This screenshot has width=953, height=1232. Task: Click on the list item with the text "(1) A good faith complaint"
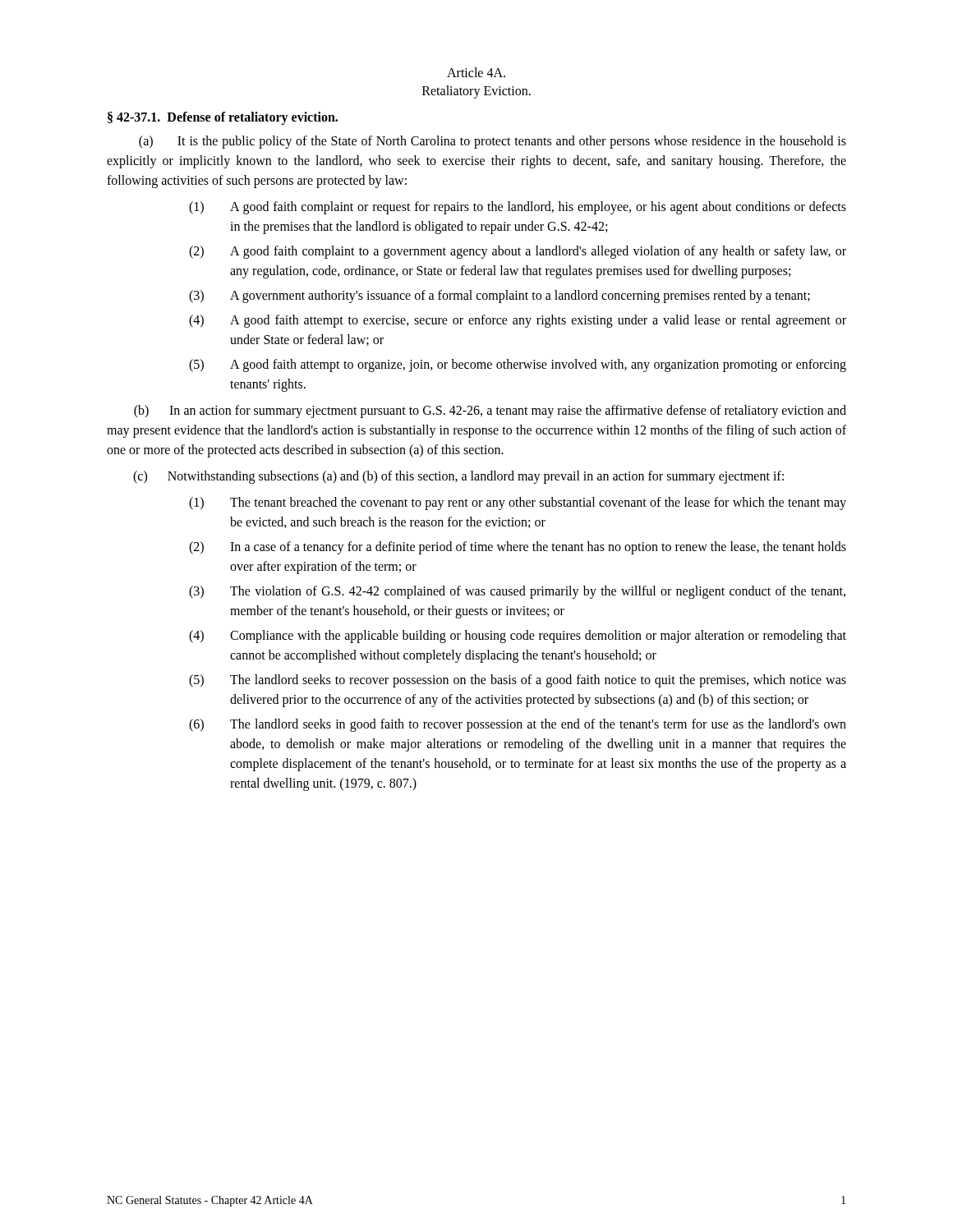tap(518, 217)
